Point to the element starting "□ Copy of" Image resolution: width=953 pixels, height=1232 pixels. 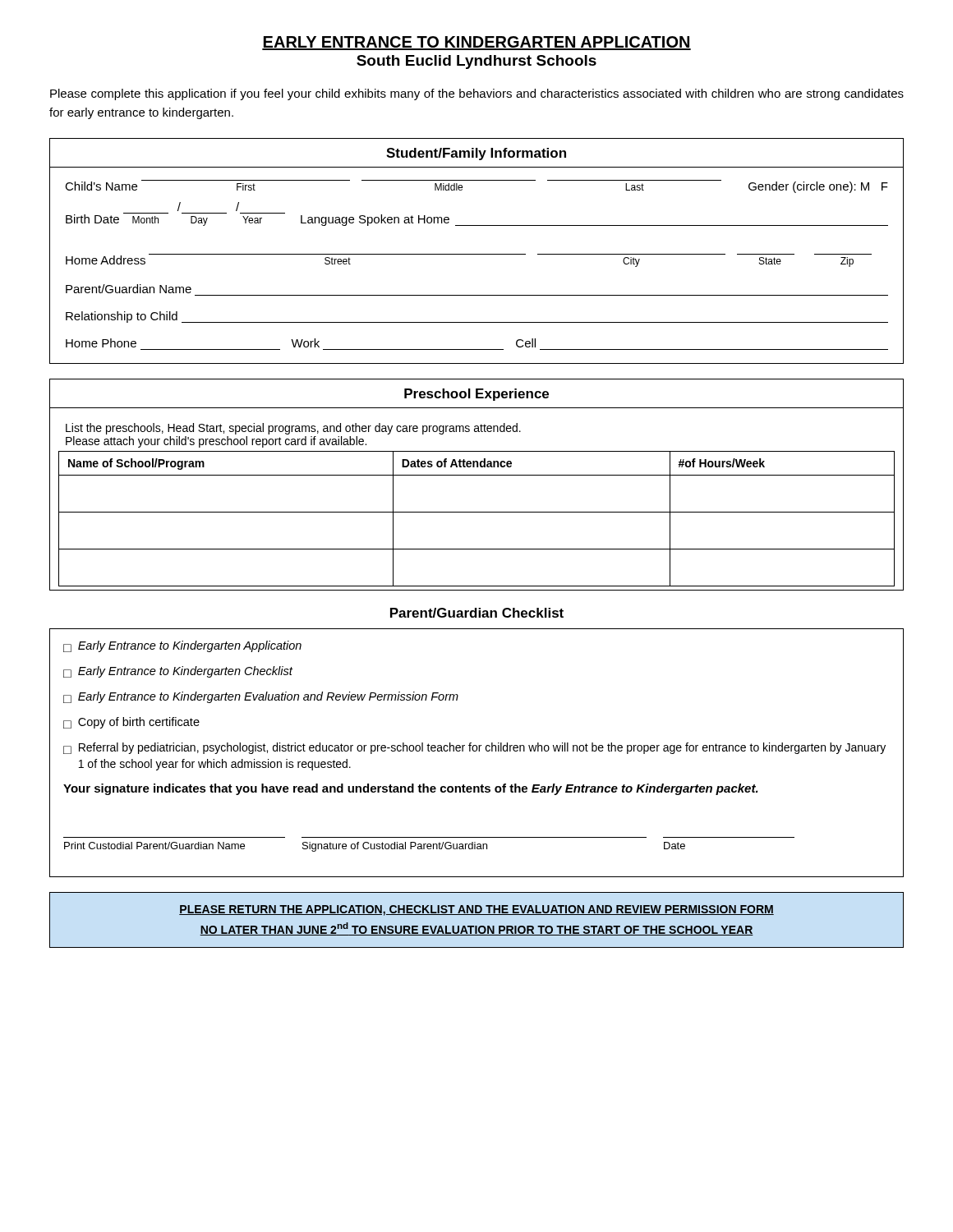131,724
